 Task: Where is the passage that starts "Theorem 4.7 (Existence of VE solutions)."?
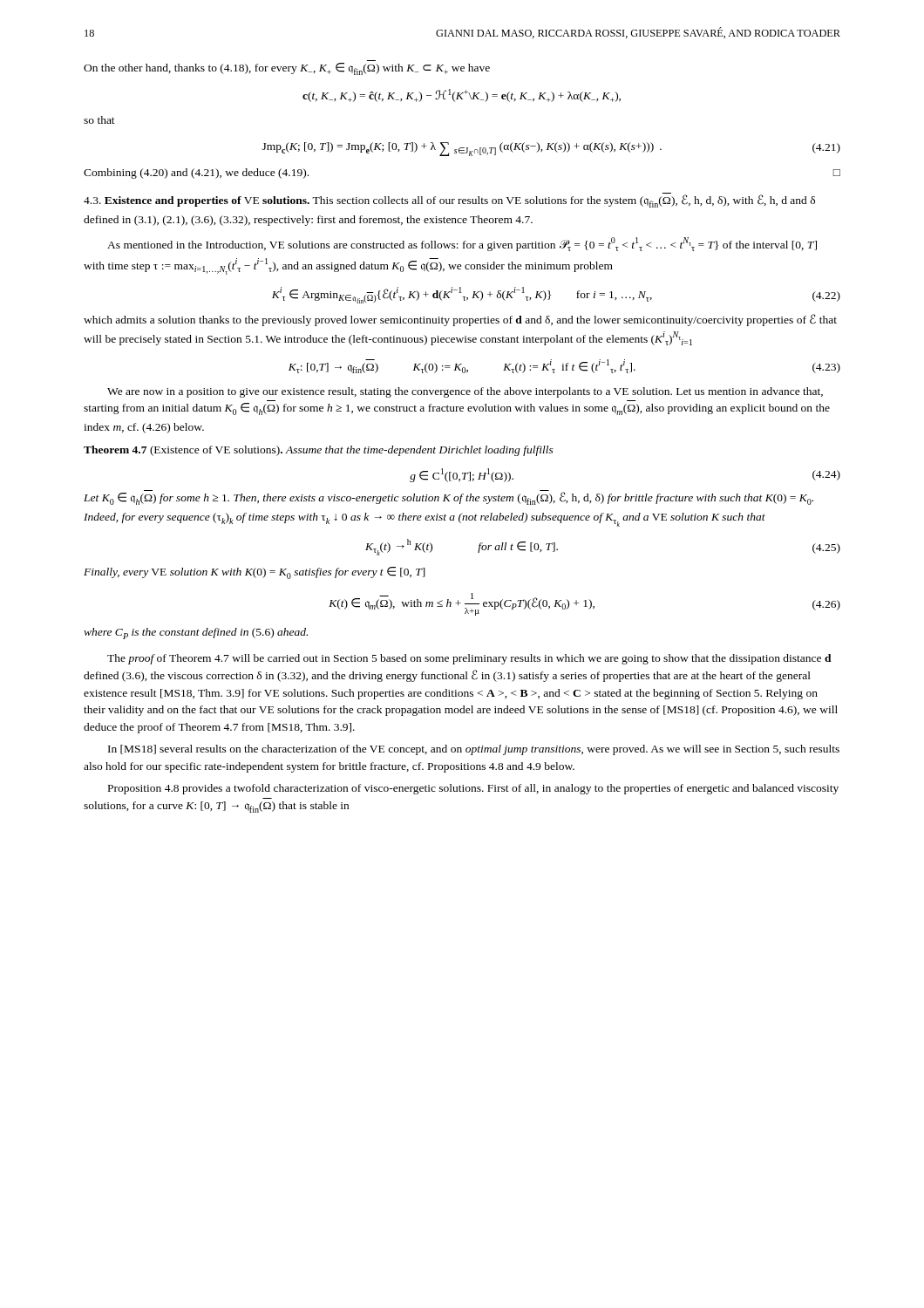319,450
